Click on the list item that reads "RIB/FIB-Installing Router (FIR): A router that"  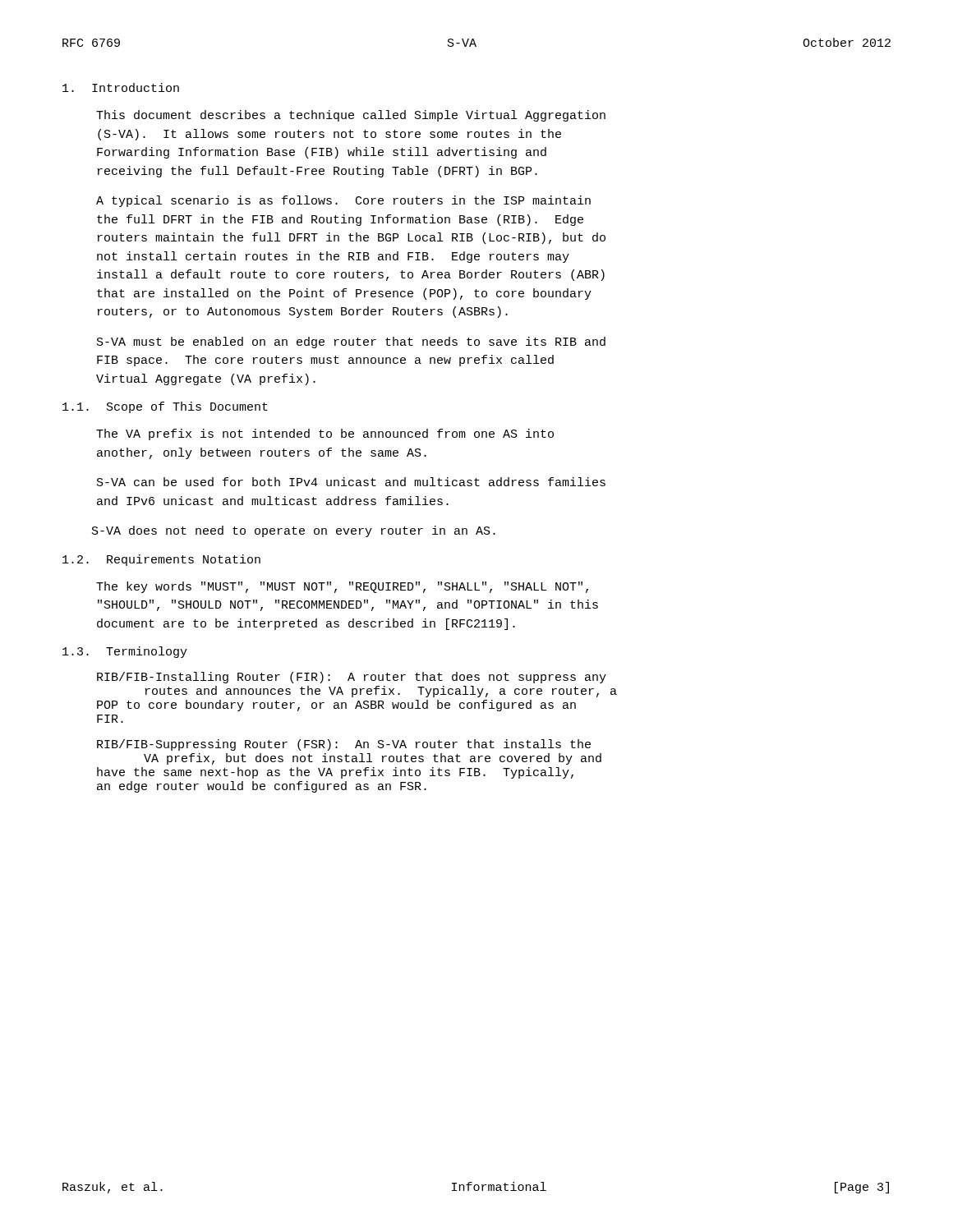coord(357,699)
